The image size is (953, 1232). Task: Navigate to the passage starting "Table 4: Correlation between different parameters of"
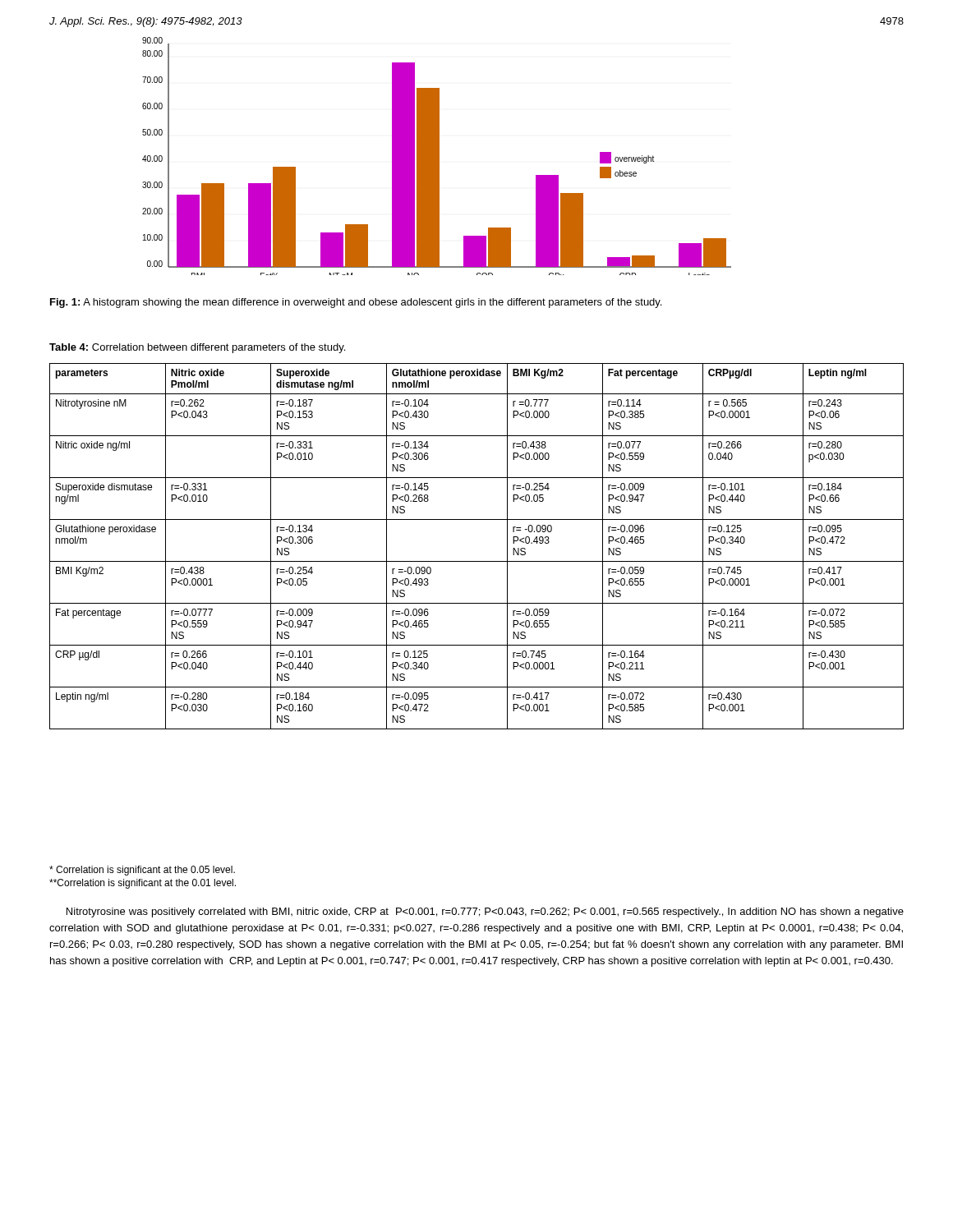point(198,347)
